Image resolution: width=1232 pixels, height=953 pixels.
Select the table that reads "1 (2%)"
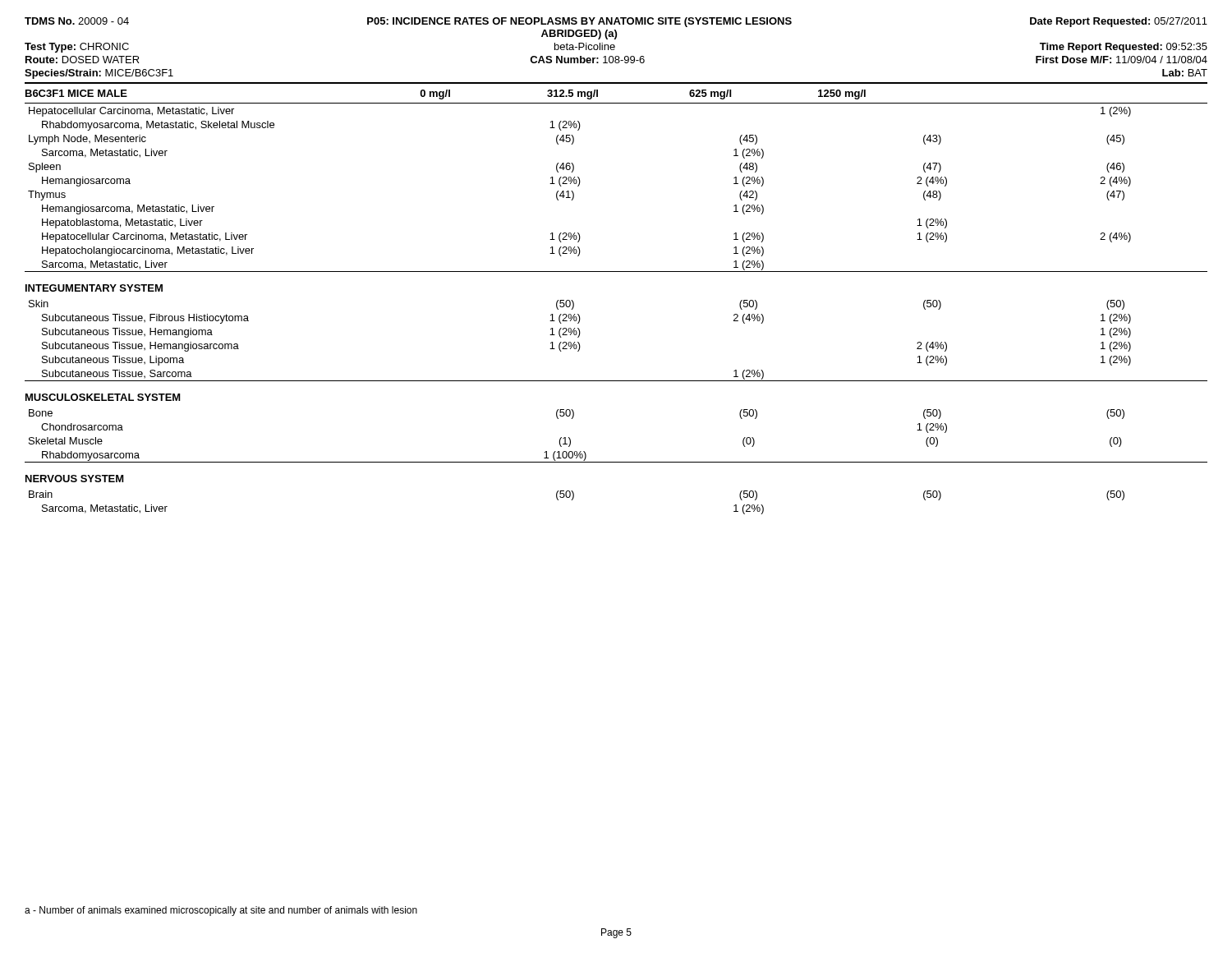616,309
